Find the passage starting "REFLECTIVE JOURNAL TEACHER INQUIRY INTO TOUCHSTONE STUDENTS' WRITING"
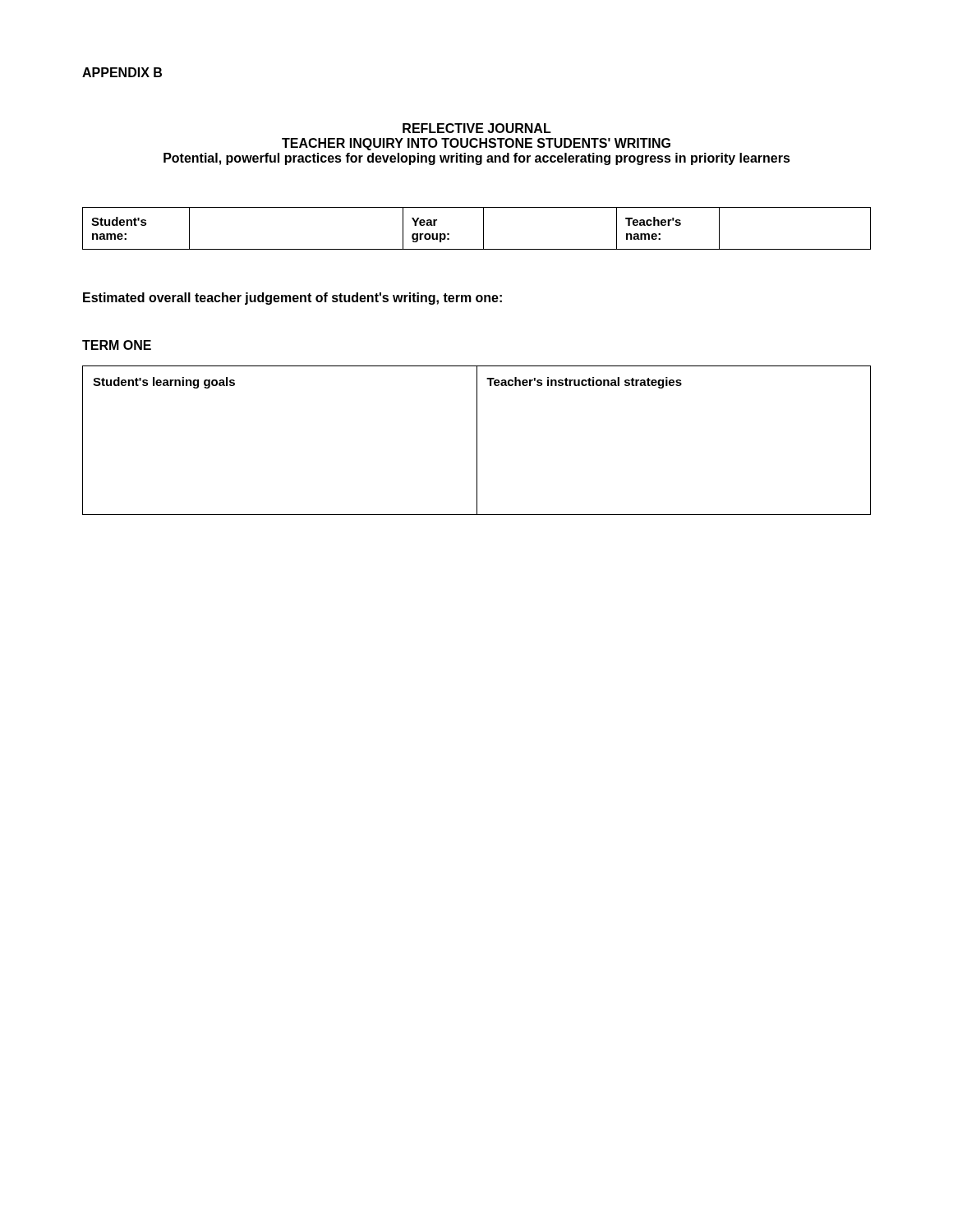This screenshot has width=953, height=1232. pyautogui.click(x=476, y=143)
